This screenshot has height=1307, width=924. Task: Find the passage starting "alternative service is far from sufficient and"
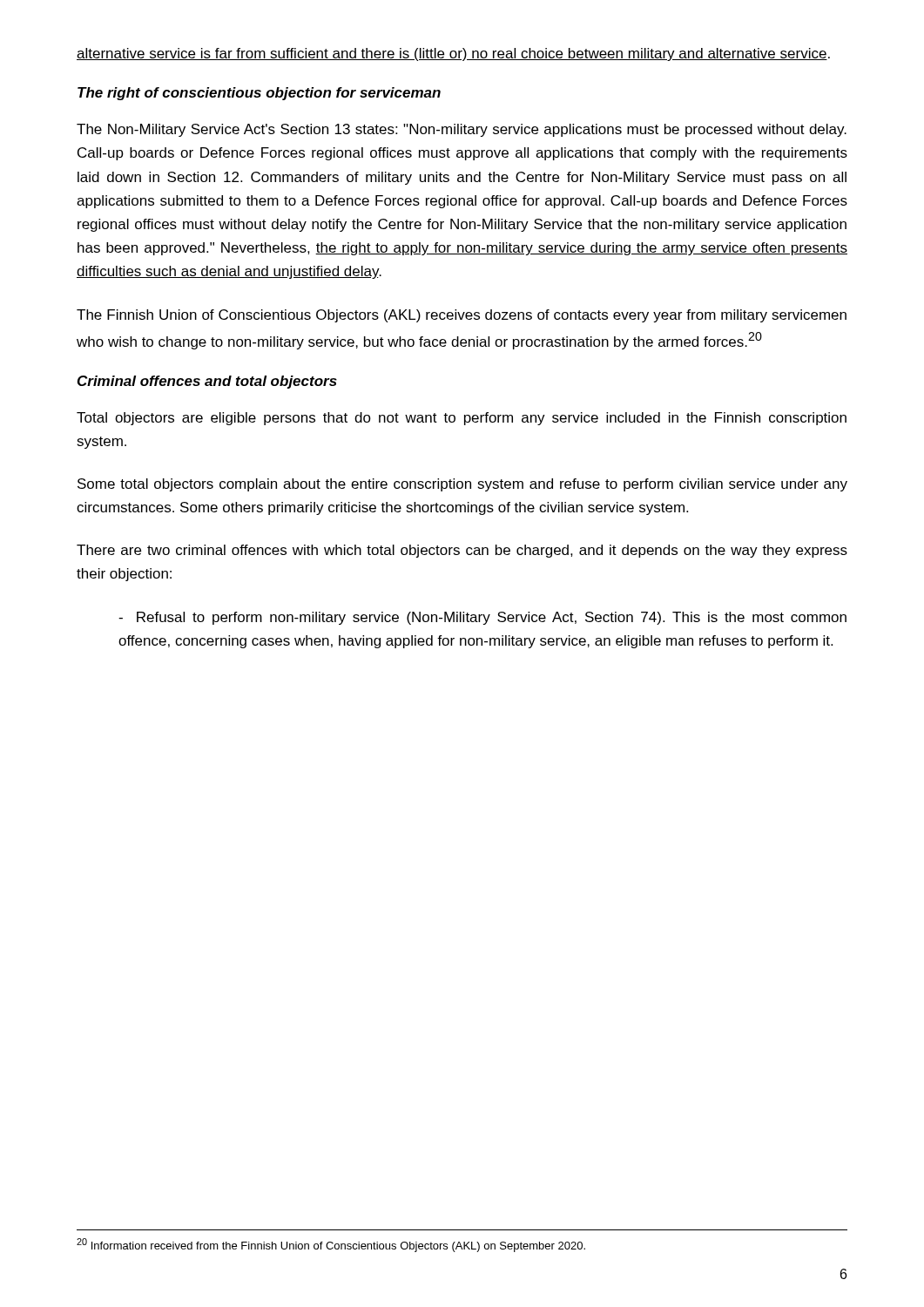click(454, 54)
